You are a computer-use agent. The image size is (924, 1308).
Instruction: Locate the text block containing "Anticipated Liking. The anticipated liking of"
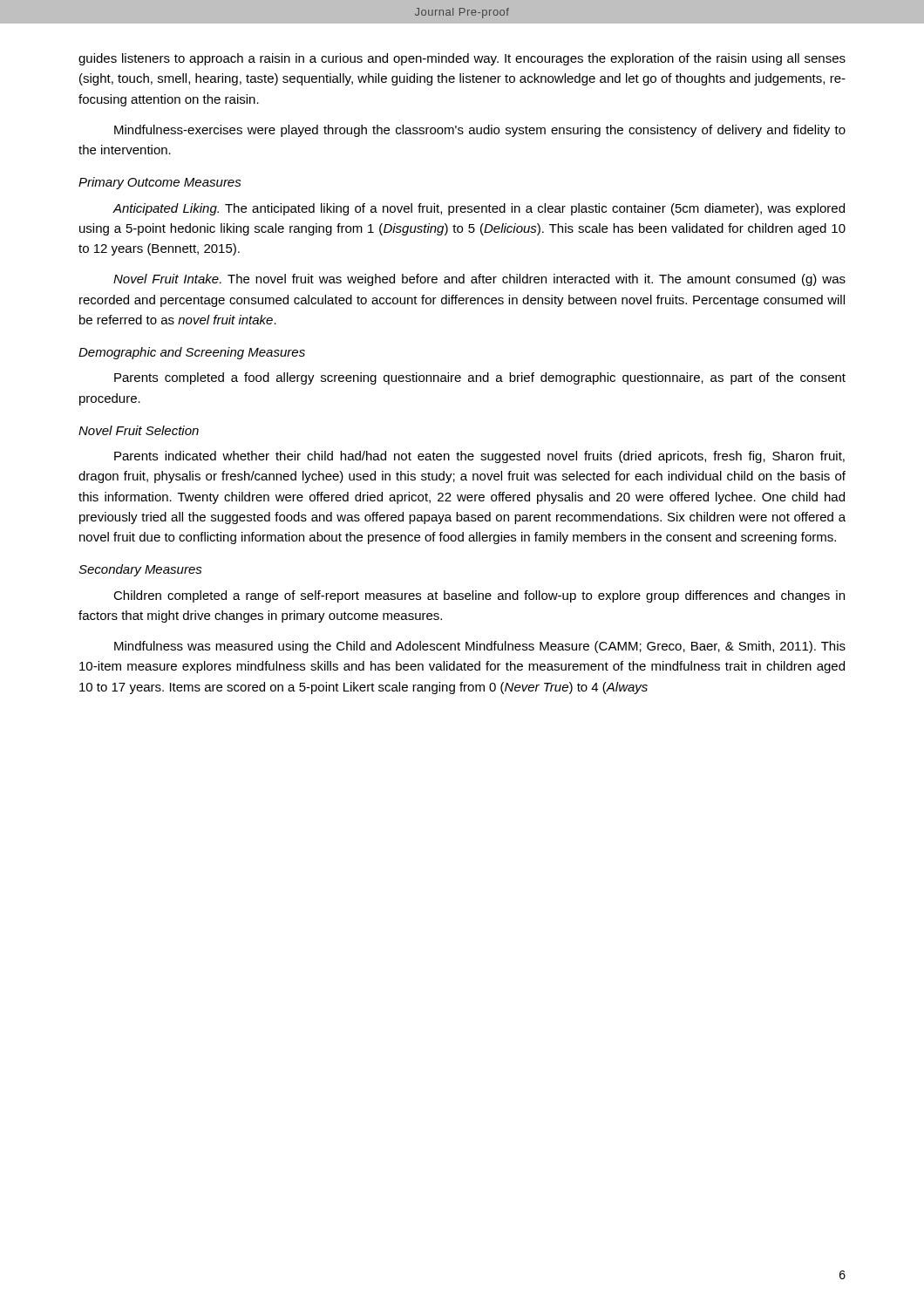click(462, 228)
